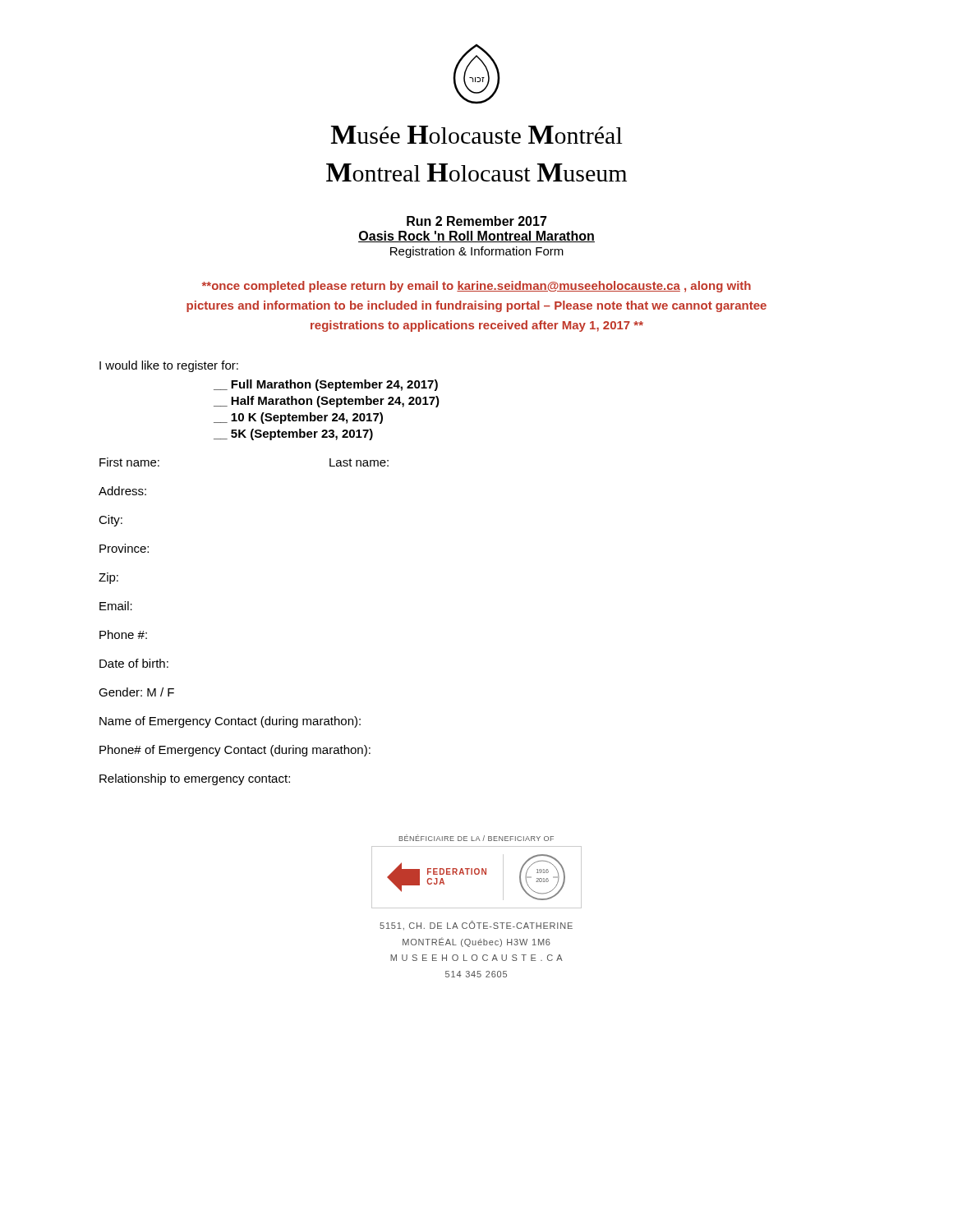Click on the text block starting "Phone #:"
The width and height of the screenshot is (953, 1232).
tap(123, 634)
